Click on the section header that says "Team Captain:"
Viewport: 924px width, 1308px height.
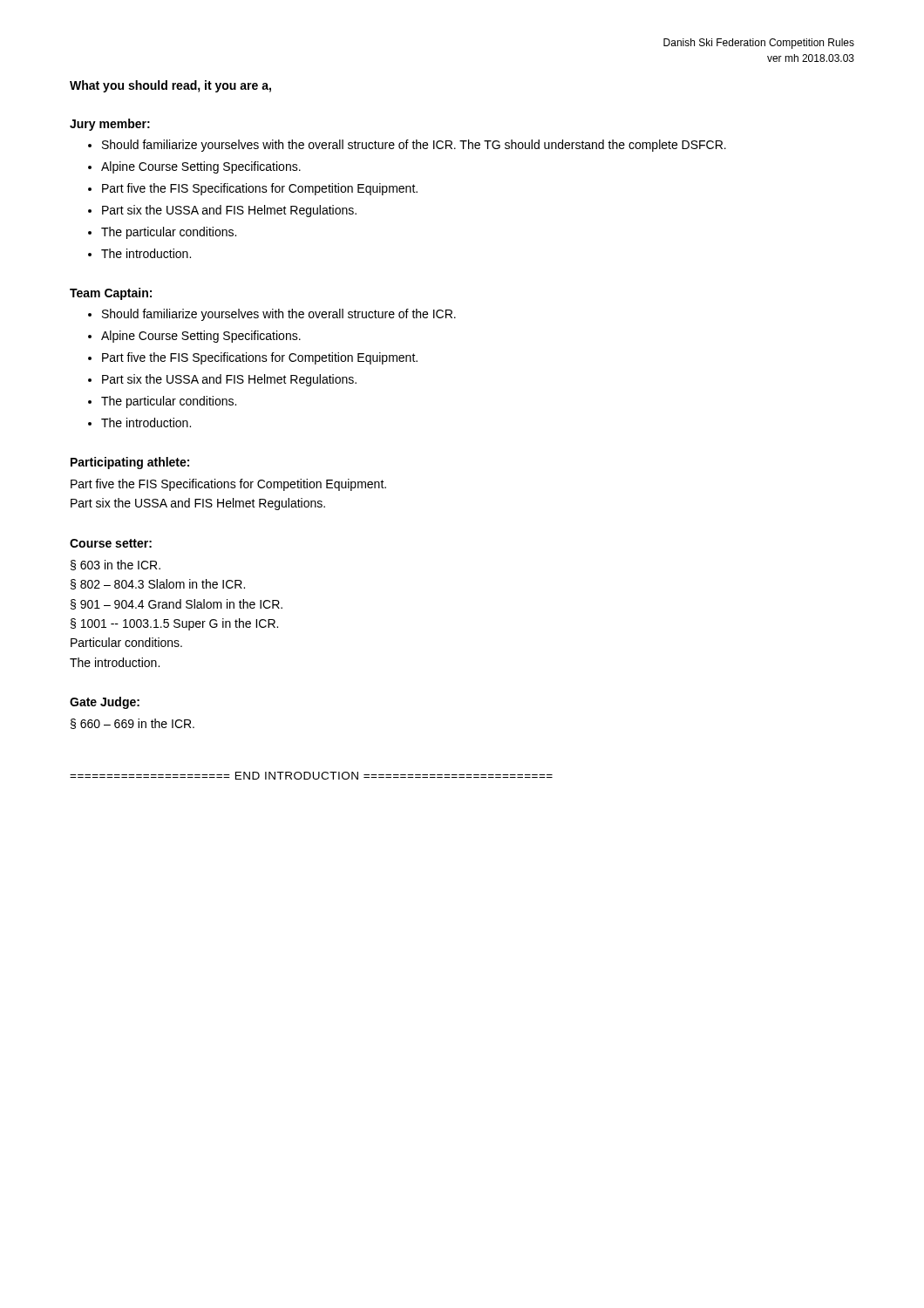coord(111,293)
